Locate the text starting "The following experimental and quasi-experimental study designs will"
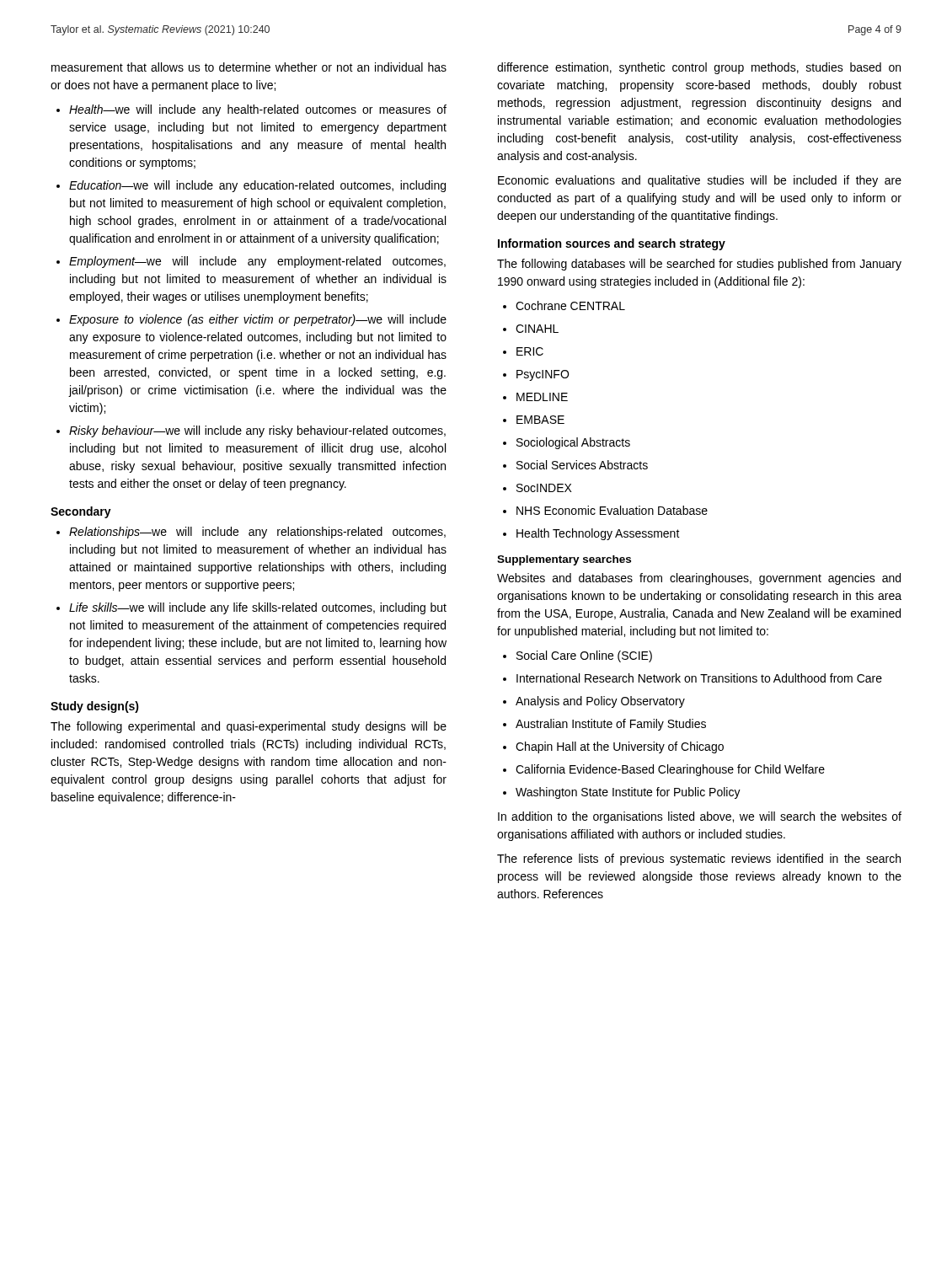Viewport: 952px width, 1264px height. (249, 762)
